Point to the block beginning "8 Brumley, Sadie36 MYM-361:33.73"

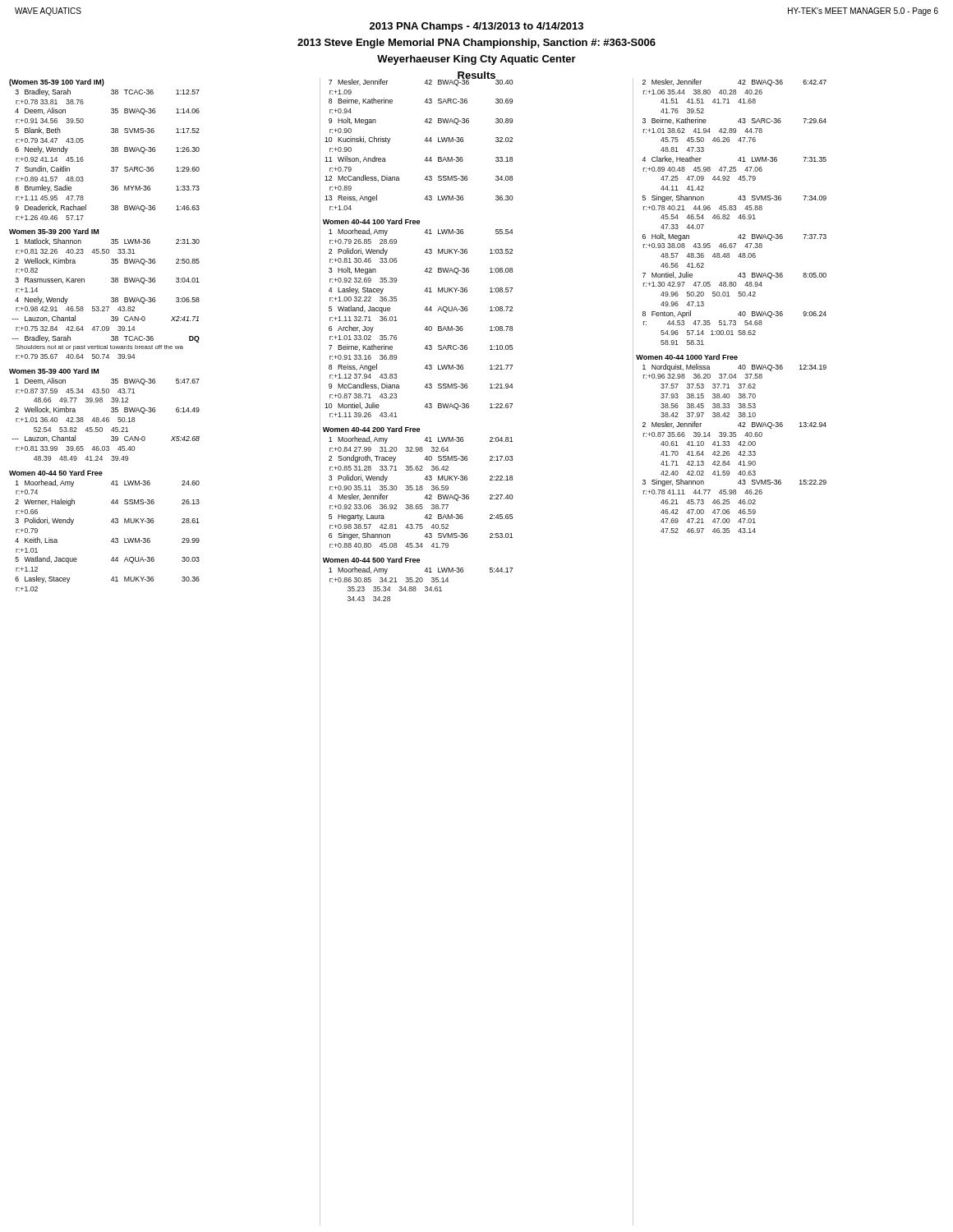click(x=46, y=188)
